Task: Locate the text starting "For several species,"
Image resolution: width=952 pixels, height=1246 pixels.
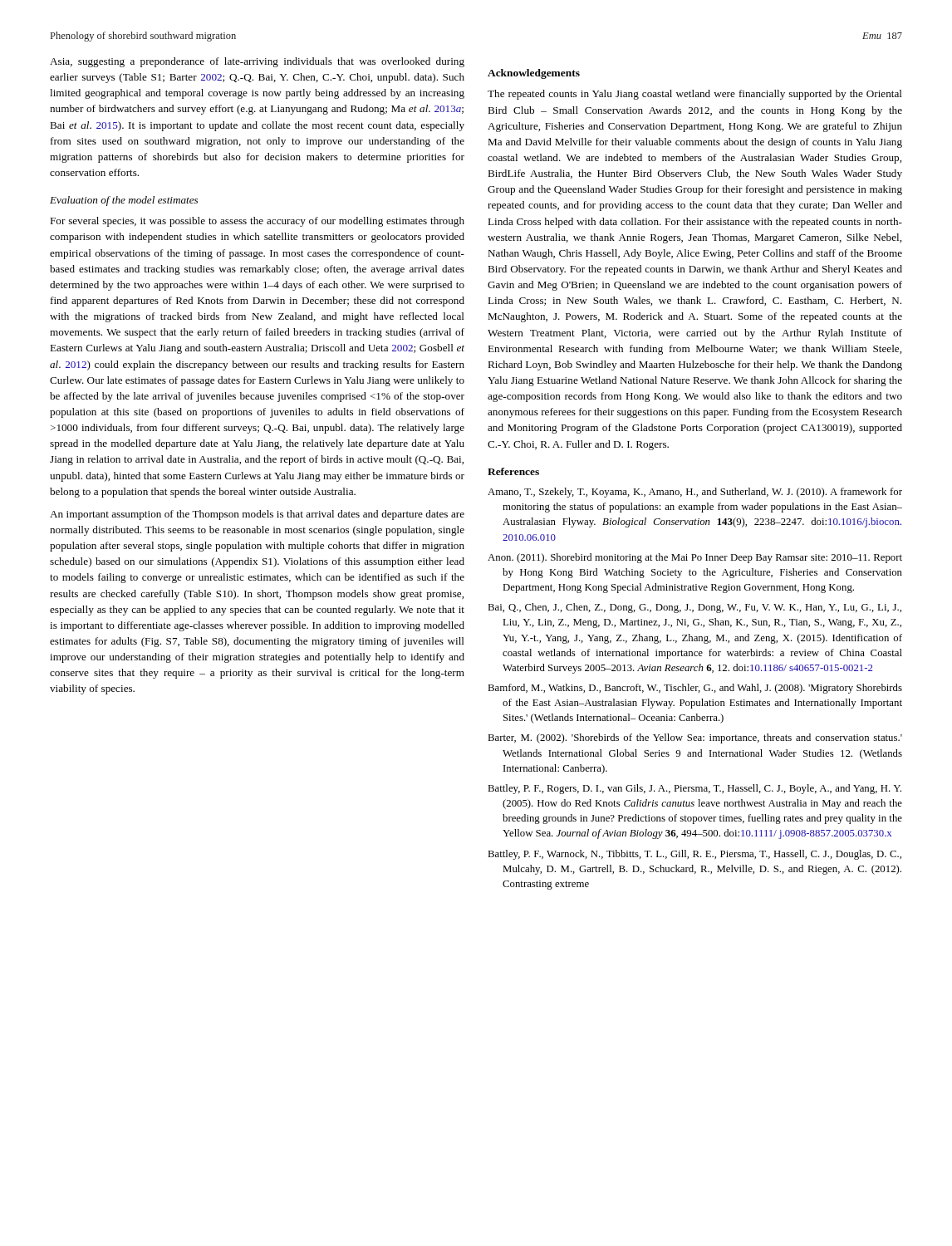Action: (257, 455)
